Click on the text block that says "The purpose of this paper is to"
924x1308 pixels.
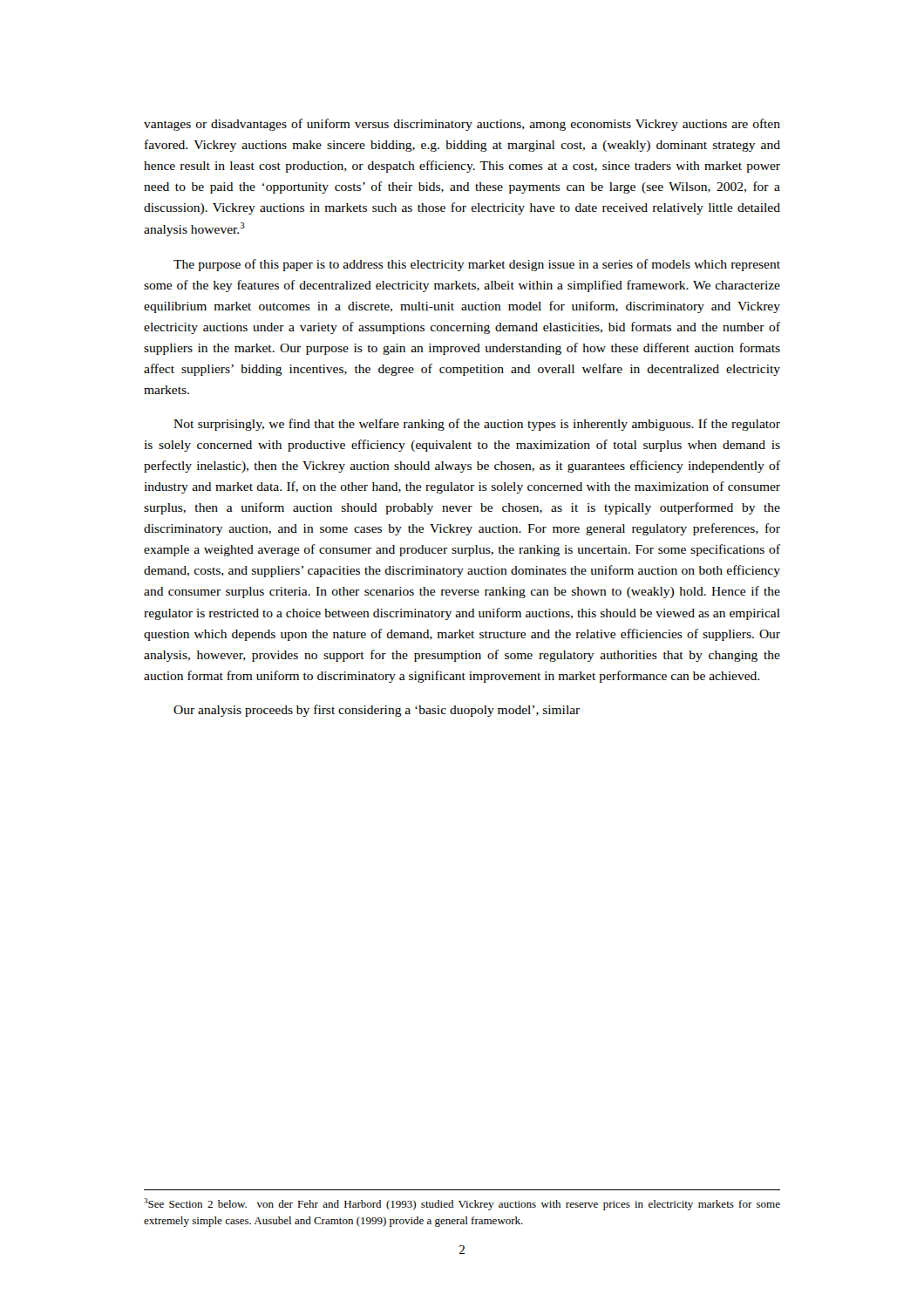462,326
